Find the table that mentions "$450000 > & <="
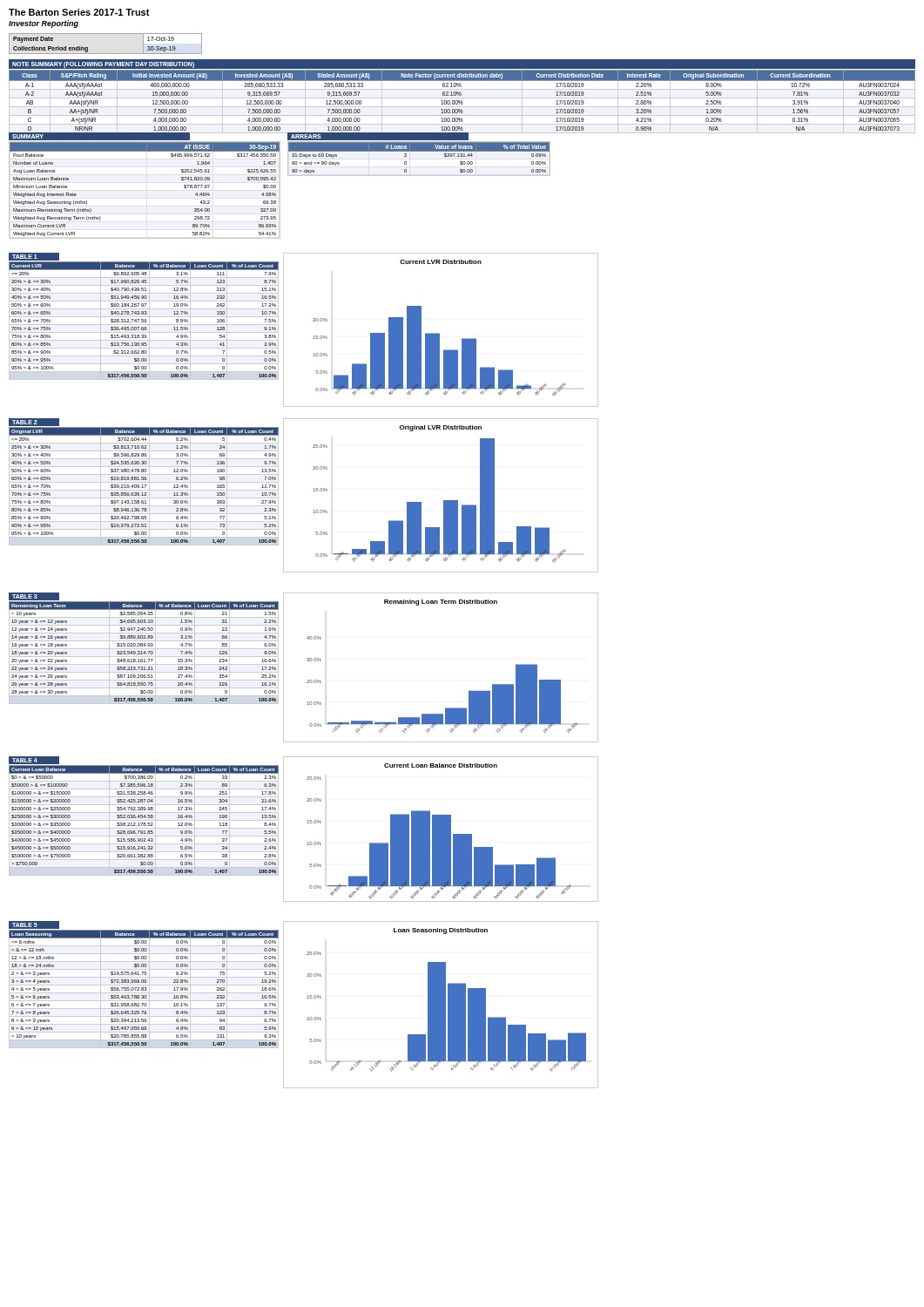This screenshot has height=1307, width=924. (x=144, y=820)
